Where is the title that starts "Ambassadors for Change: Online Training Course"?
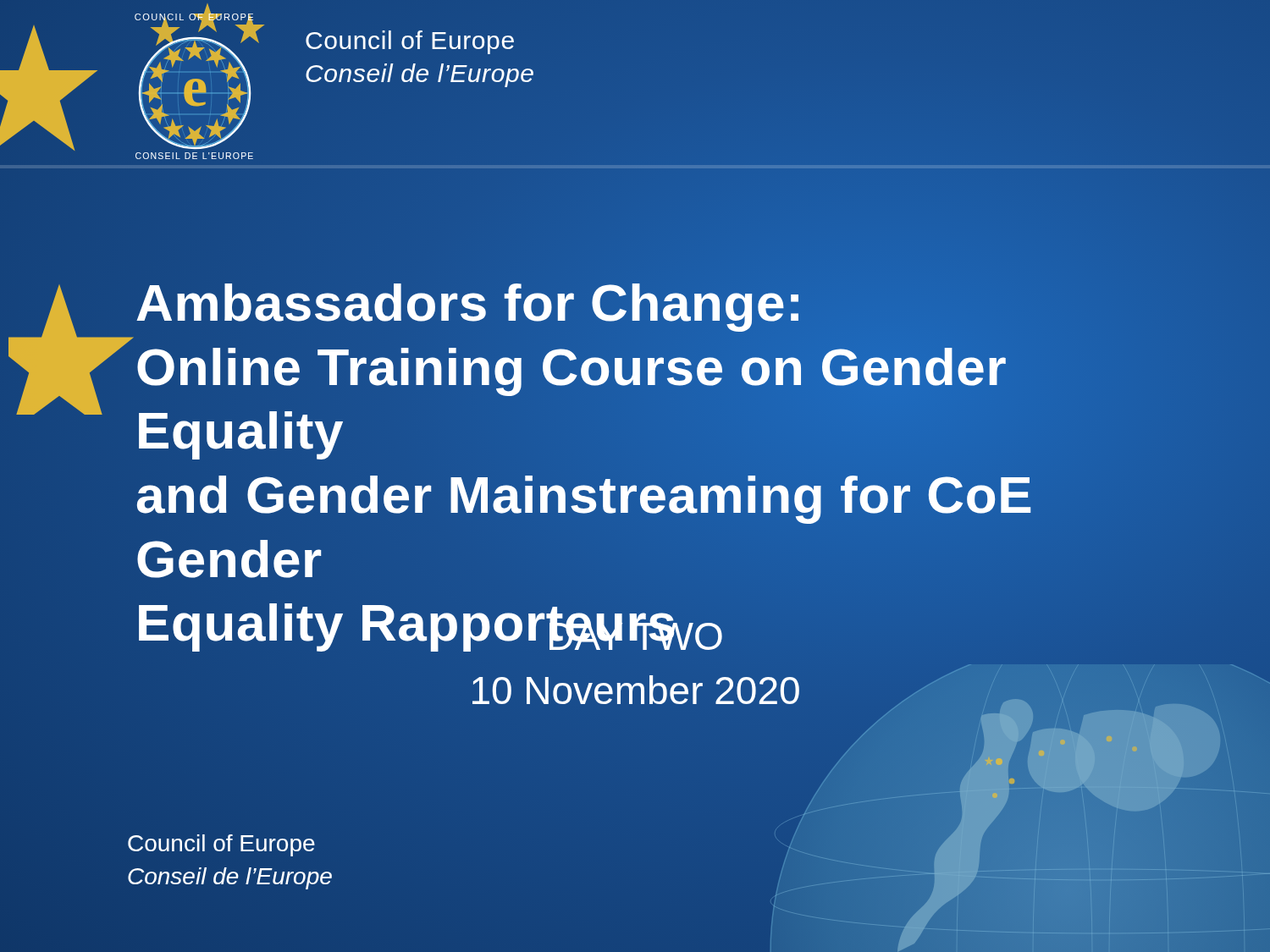Viewport: 1270px width, 952px height. pos(584,463)
